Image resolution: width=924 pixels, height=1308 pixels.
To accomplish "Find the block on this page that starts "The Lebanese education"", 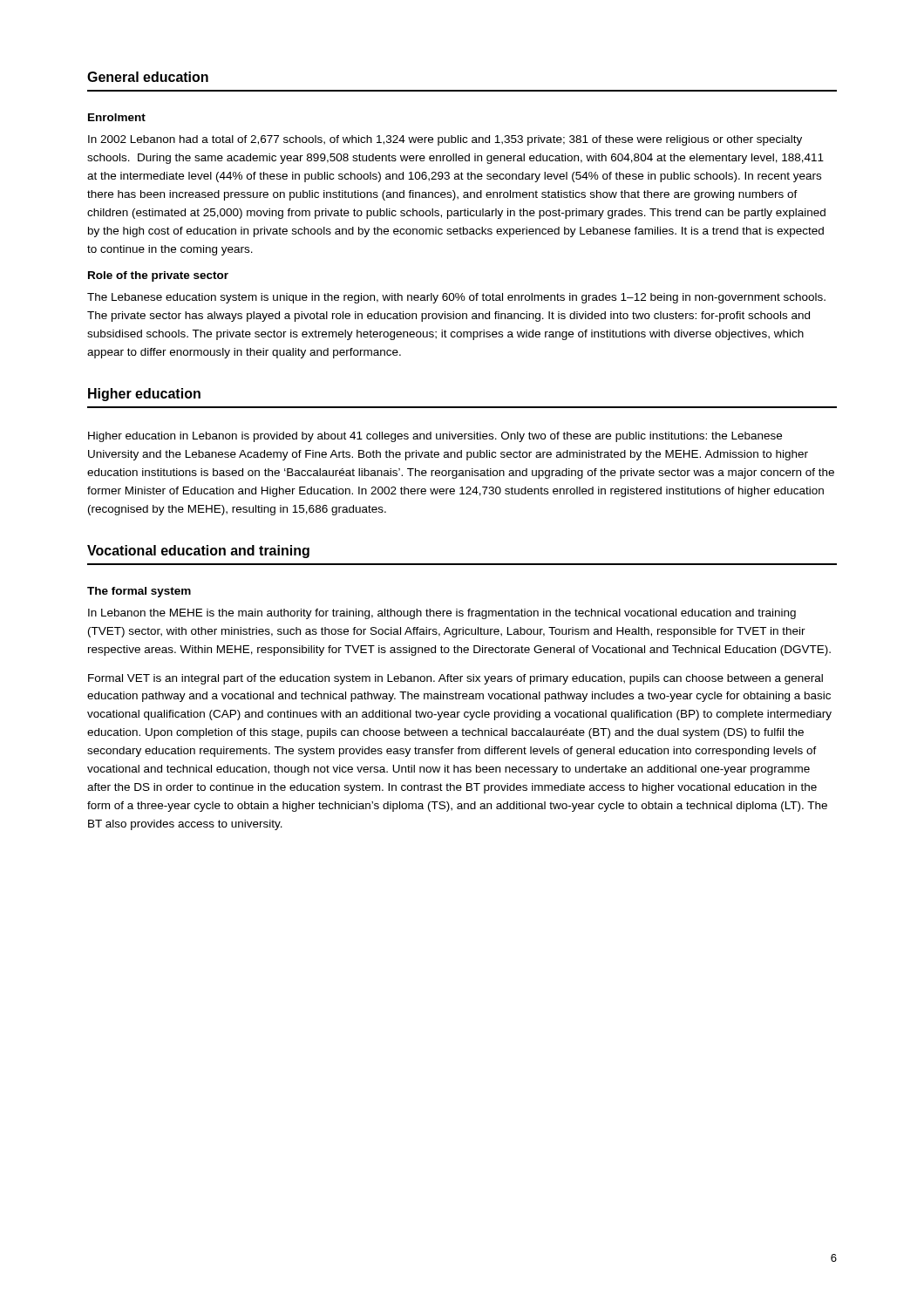I will pyautogui.click(x=457, y=325).
